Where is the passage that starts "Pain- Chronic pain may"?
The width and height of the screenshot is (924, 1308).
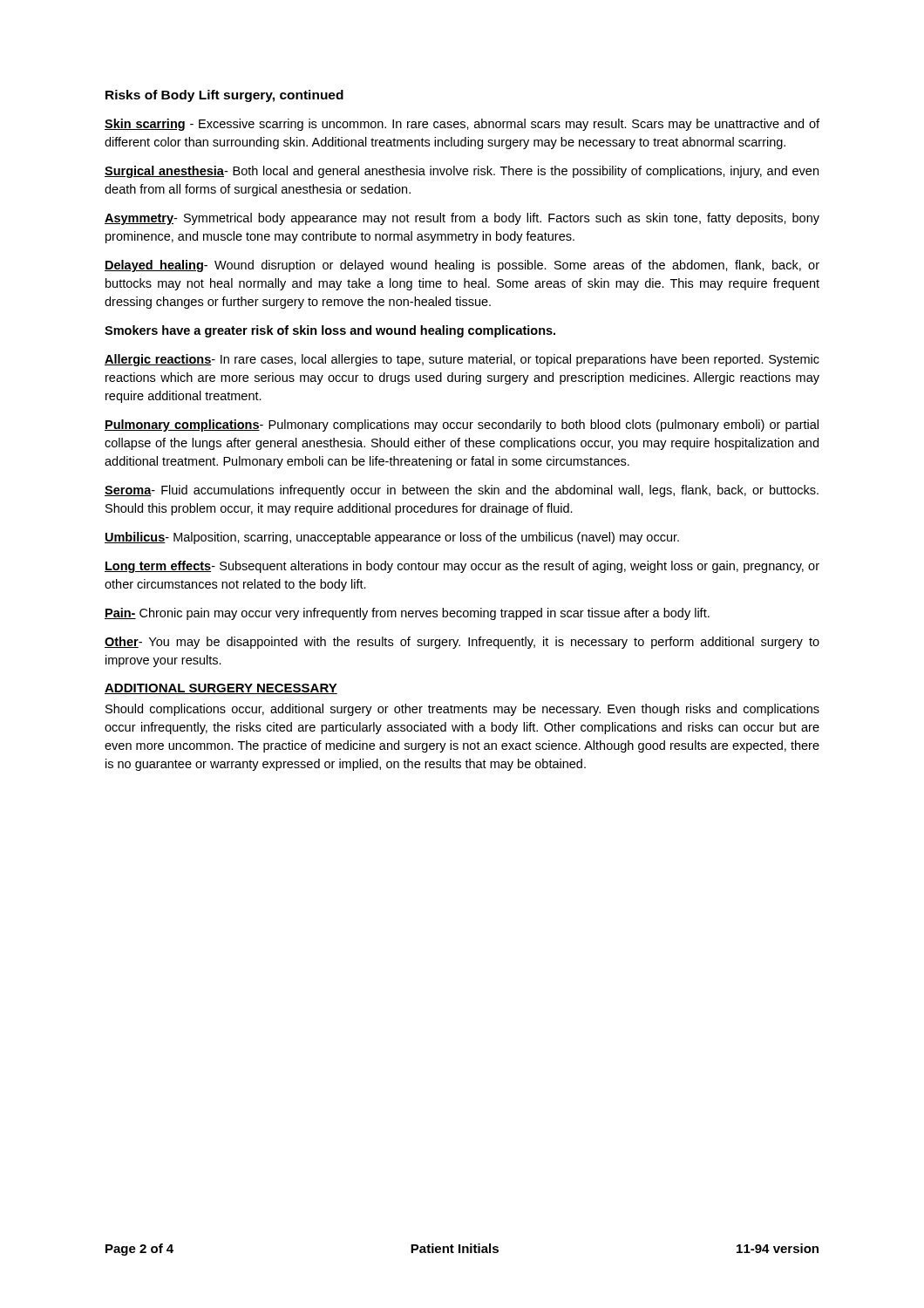point(407,613)
